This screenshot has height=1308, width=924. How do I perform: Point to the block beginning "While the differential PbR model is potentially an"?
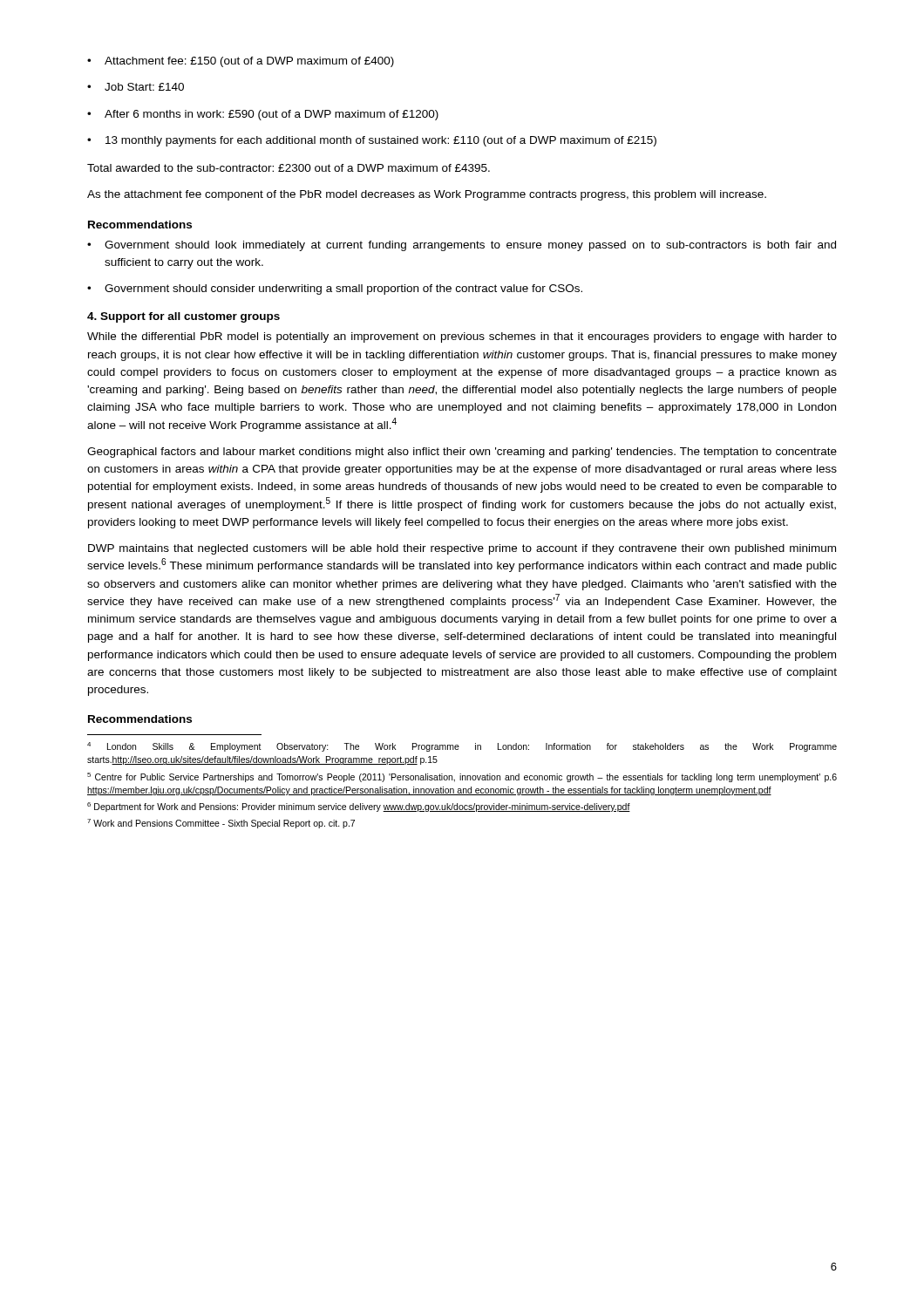(462, 381)
